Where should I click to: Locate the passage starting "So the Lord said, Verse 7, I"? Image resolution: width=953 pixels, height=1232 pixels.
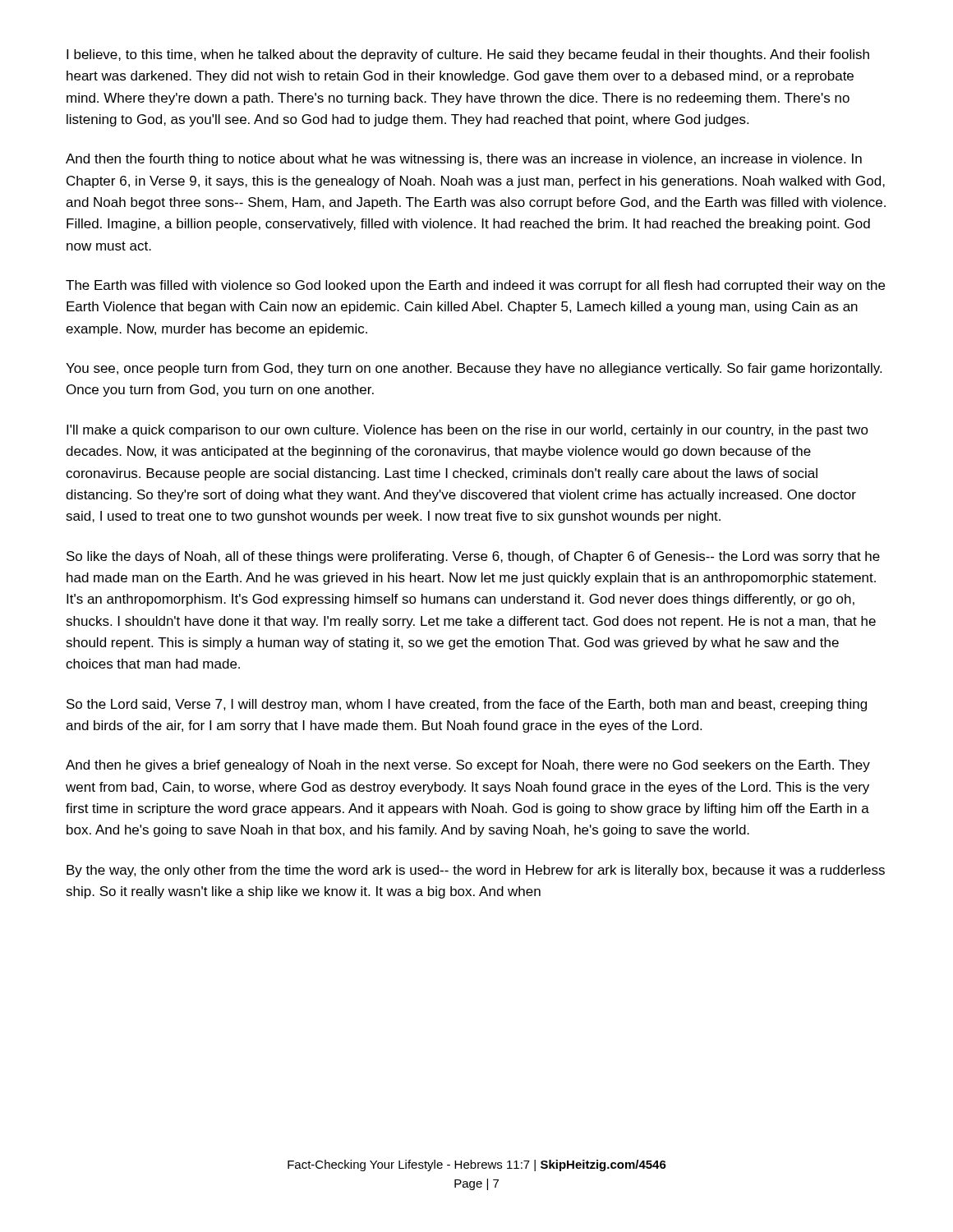467,715
